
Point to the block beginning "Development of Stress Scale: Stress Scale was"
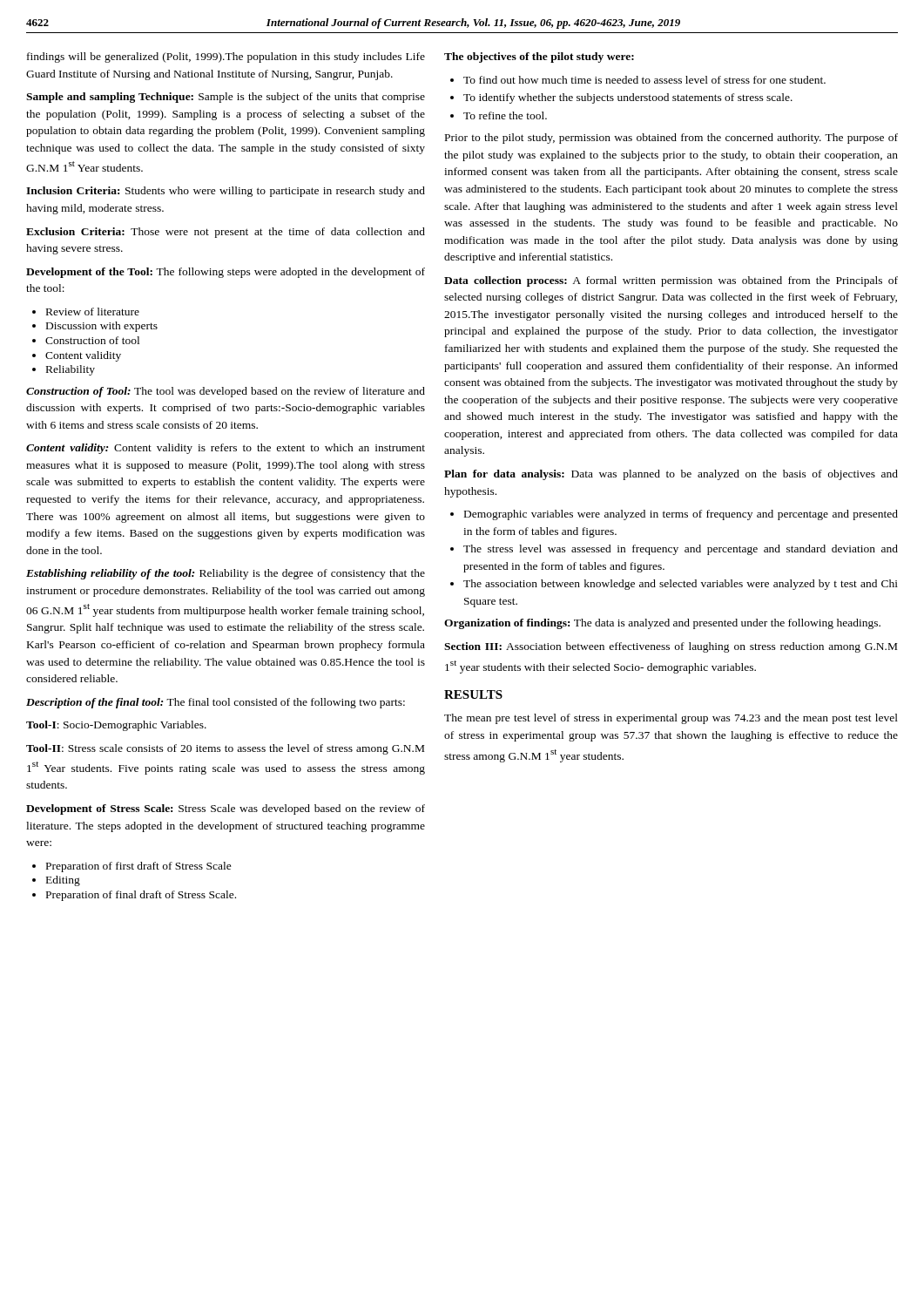click(226, 825)
